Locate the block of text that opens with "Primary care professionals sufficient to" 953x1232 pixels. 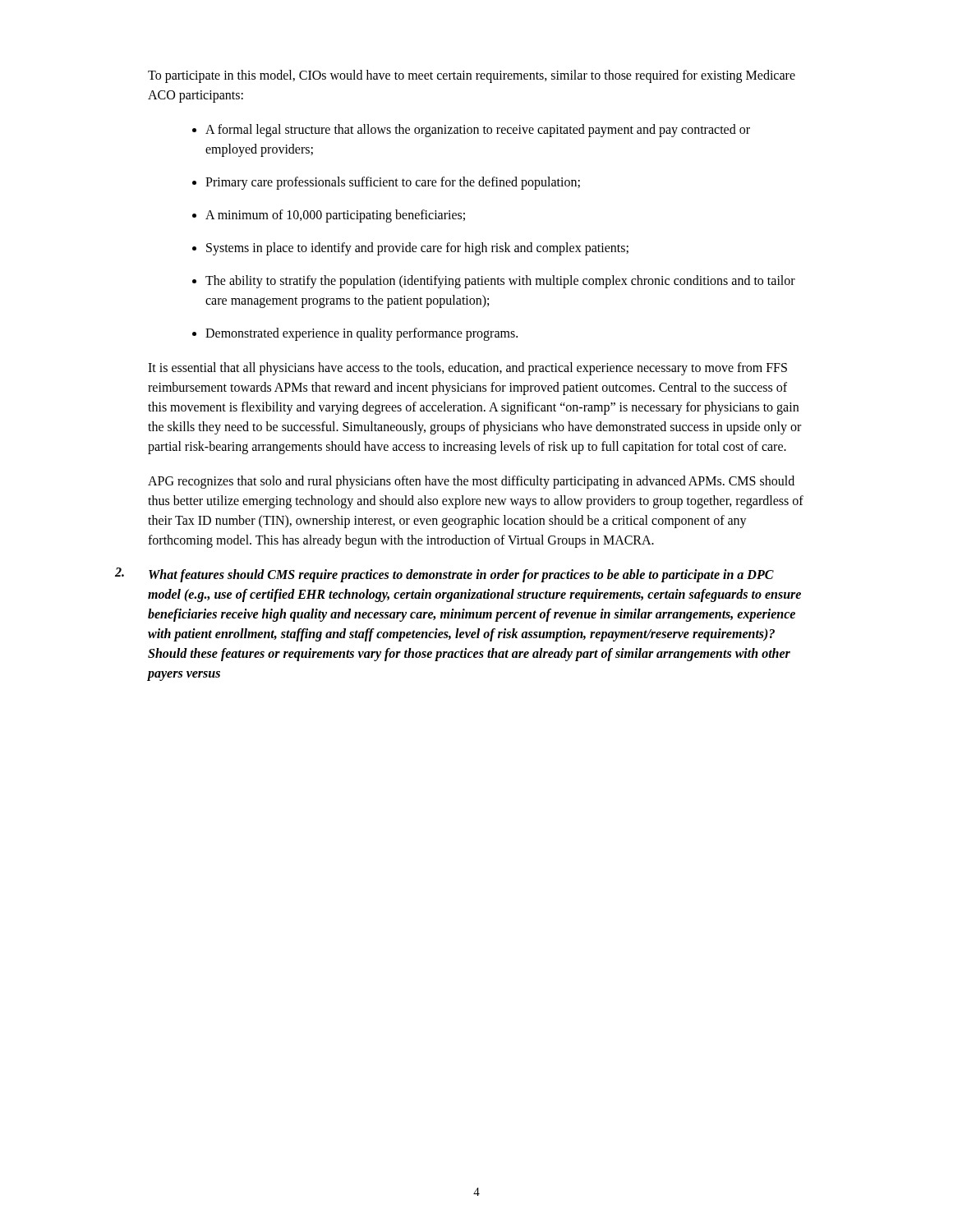point(393,182)
